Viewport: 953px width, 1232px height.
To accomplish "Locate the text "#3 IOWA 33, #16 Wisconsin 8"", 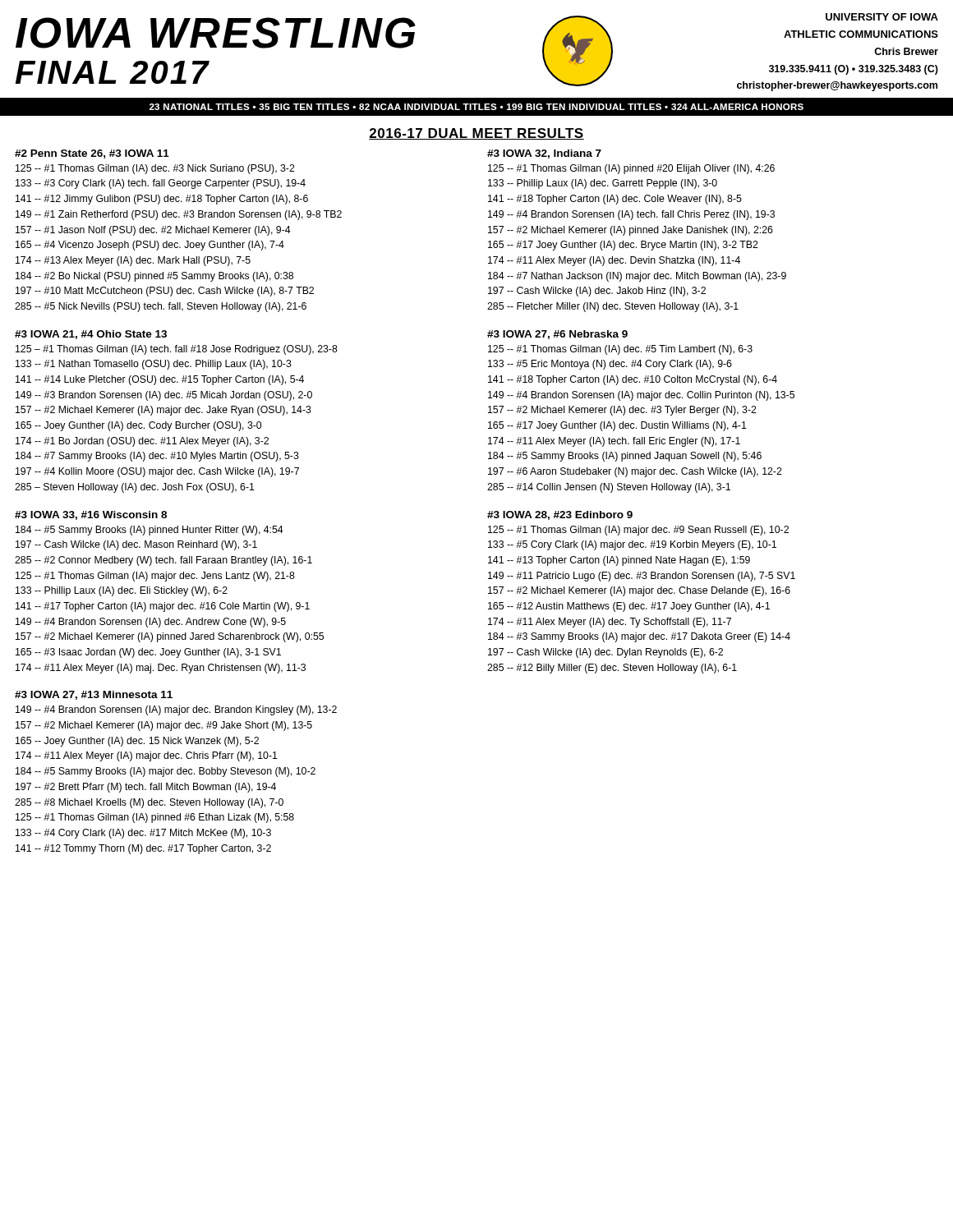I will [91, 514].
